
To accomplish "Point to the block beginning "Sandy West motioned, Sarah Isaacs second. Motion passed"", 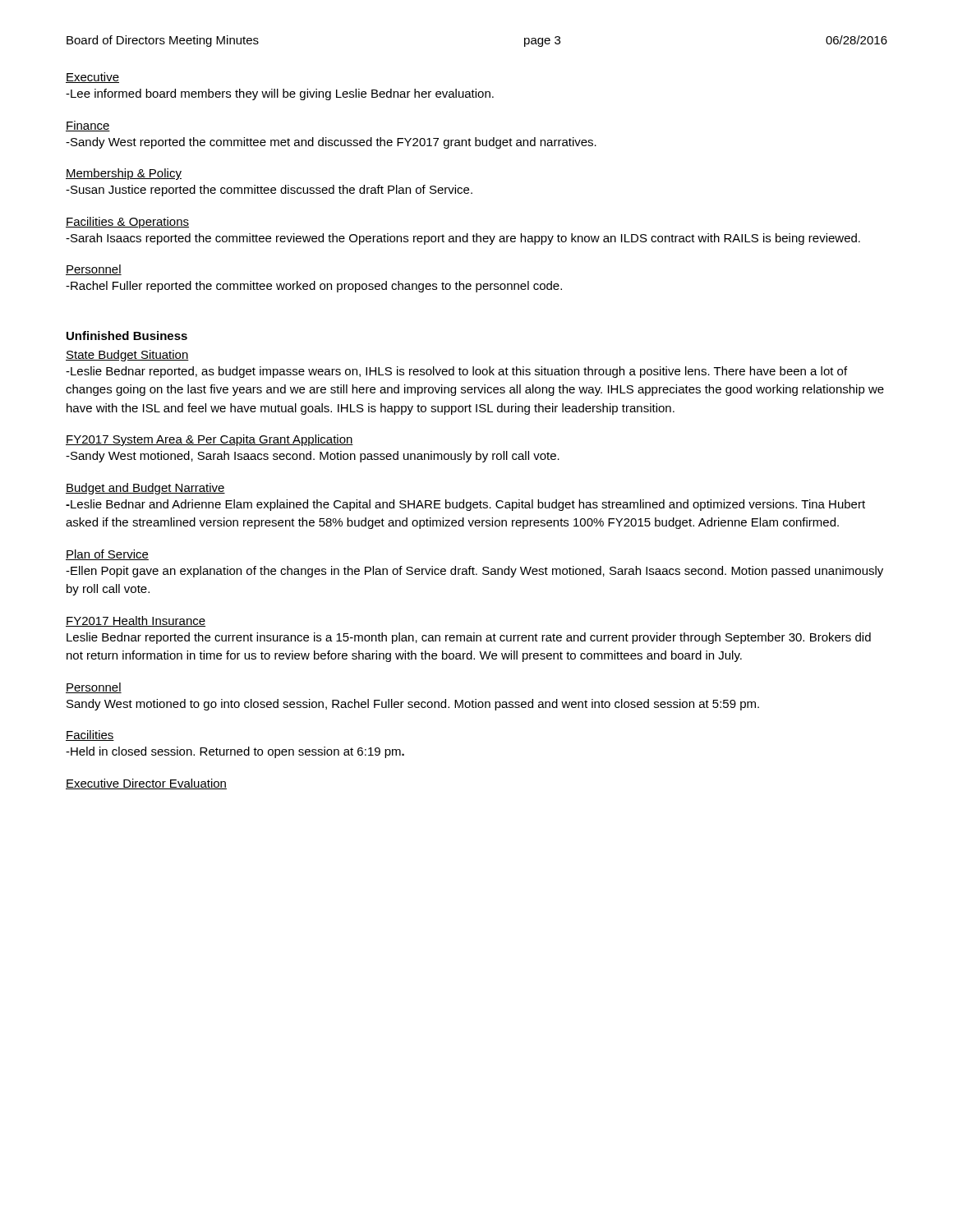I will [313, 455].
